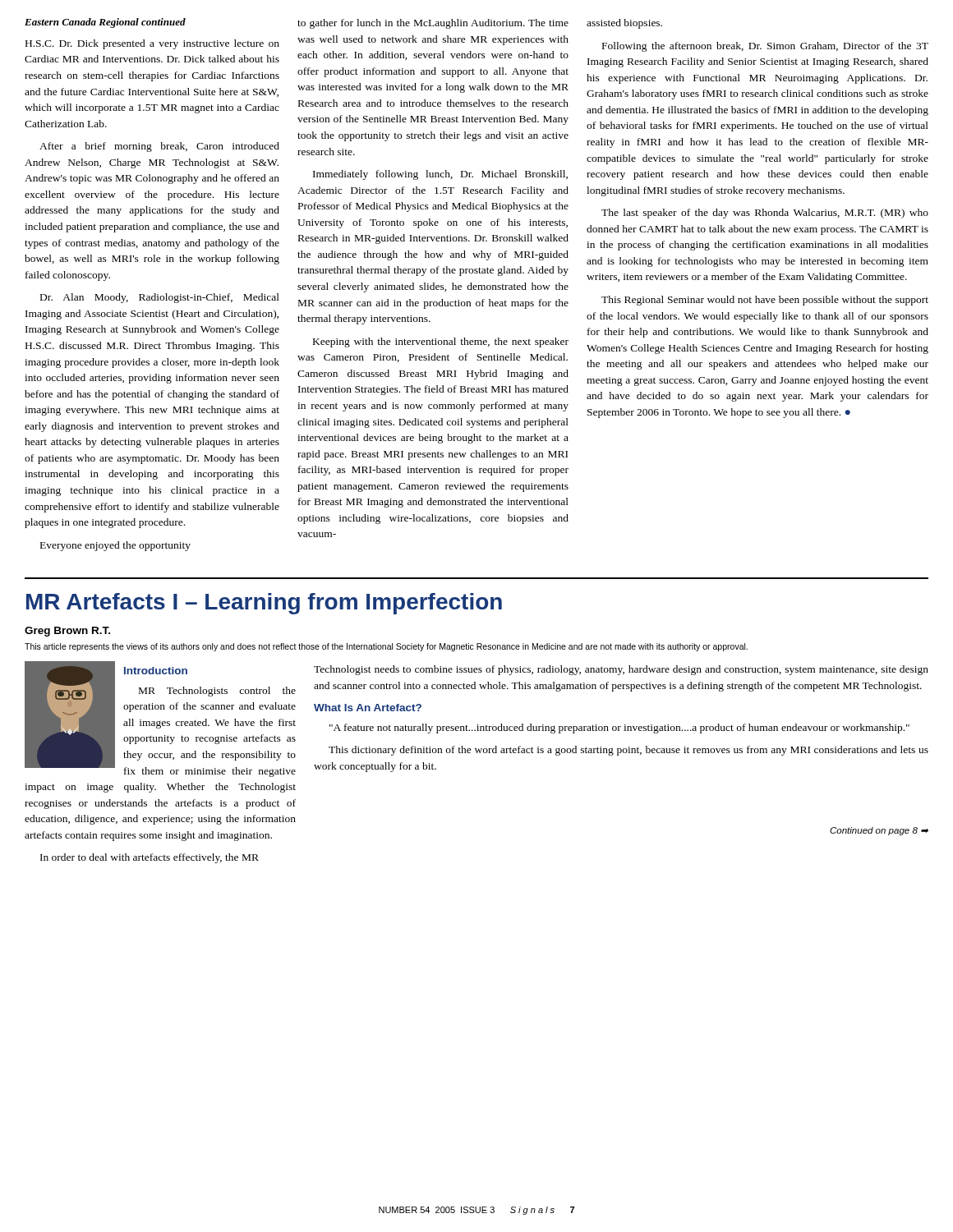The width and height of the screenshot is (953, 1232).
Task: Locate the text block starting "Greg Brown R.T."
Action: (x=67, y=632)
